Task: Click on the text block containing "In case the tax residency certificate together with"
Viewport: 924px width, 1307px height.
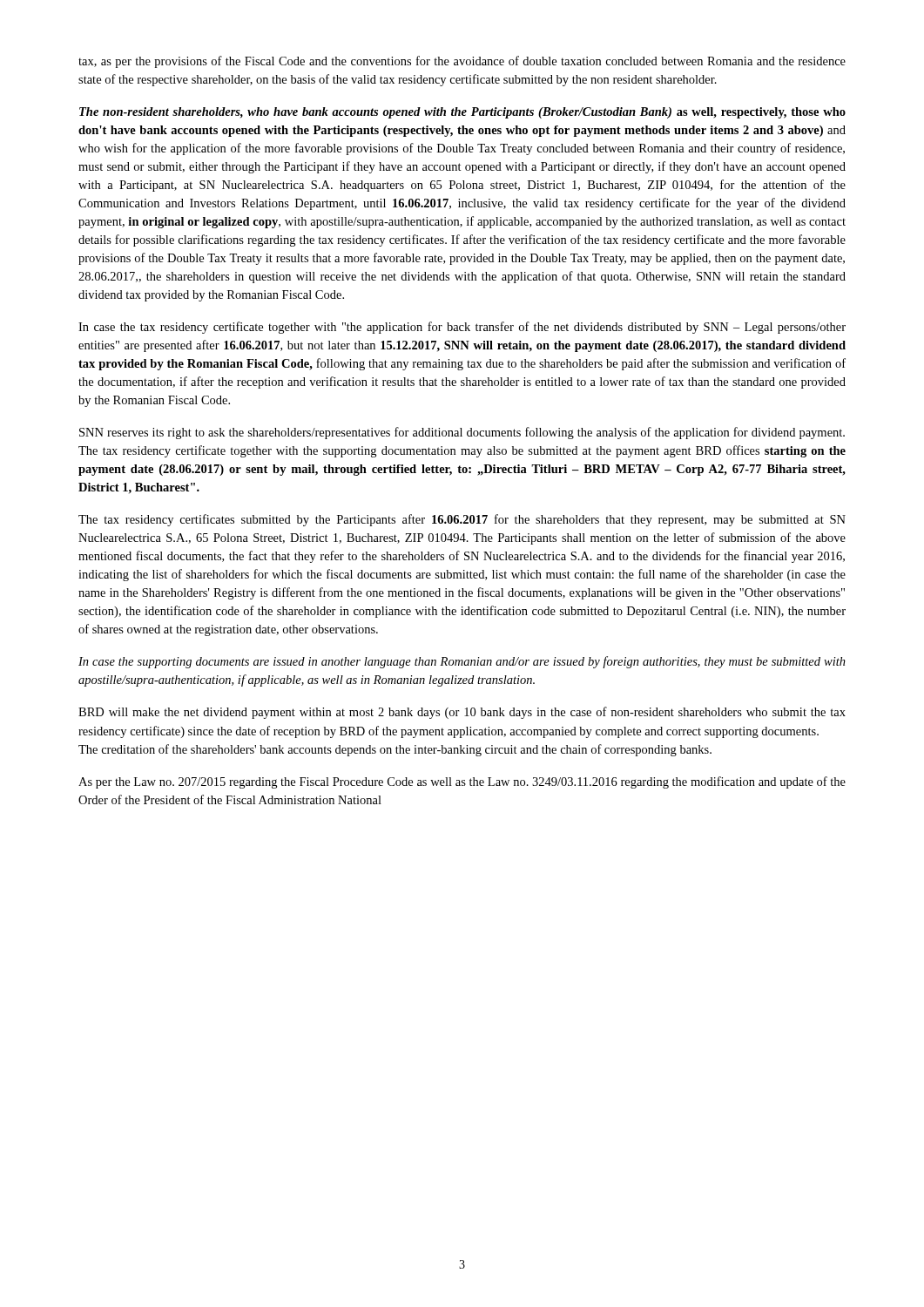Action: coord(462,364)
